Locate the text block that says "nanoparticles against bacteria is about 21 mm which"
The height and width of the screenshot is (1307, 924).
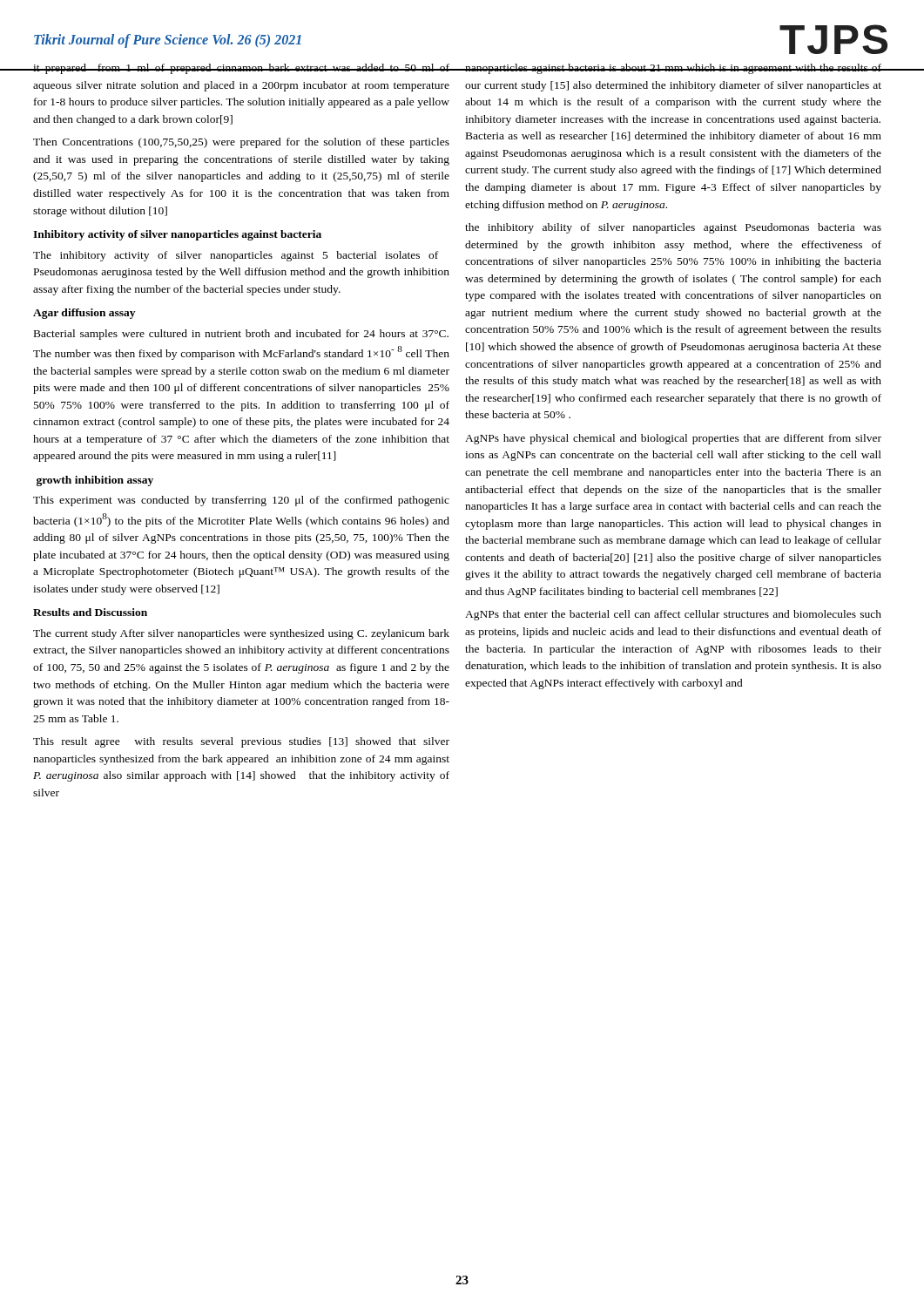[x=673, y=375]
